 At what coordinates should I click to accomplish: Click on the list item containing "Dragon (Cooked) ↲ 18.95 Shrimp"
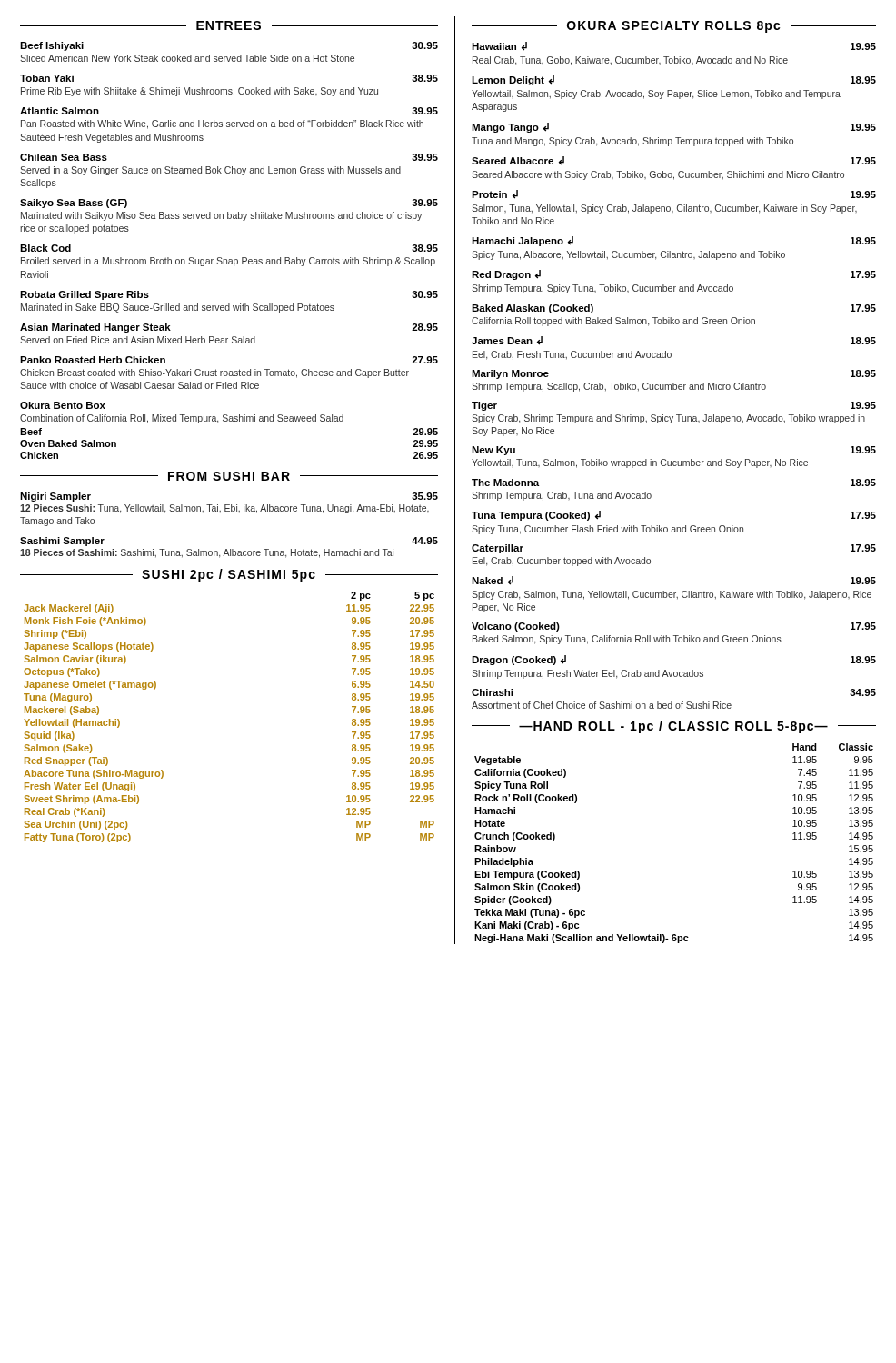coord(674,666)
